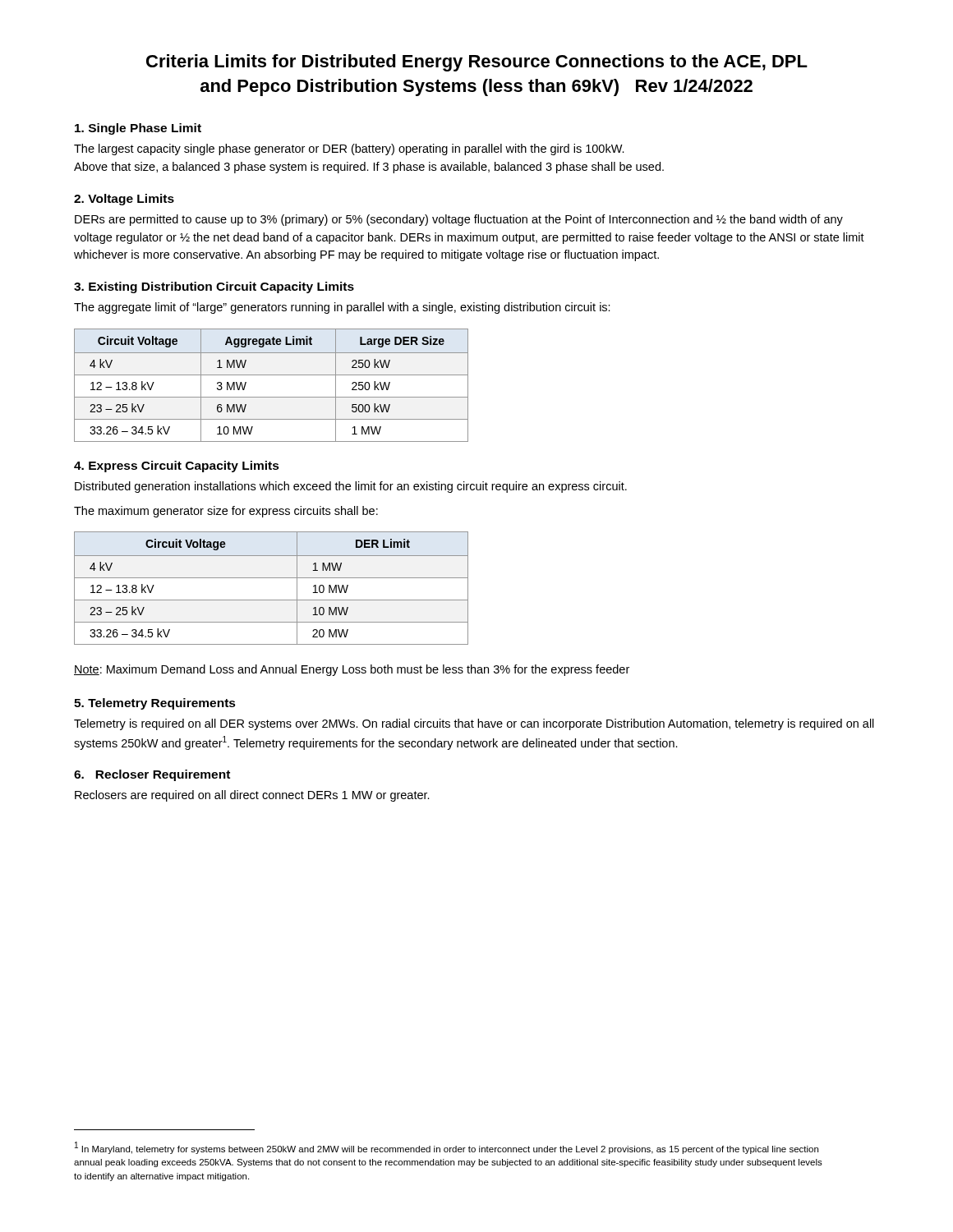Find the passage starting "2. Voltage Limits"
The width and height of the screenshot is (953, 1232).
(124, 200)
